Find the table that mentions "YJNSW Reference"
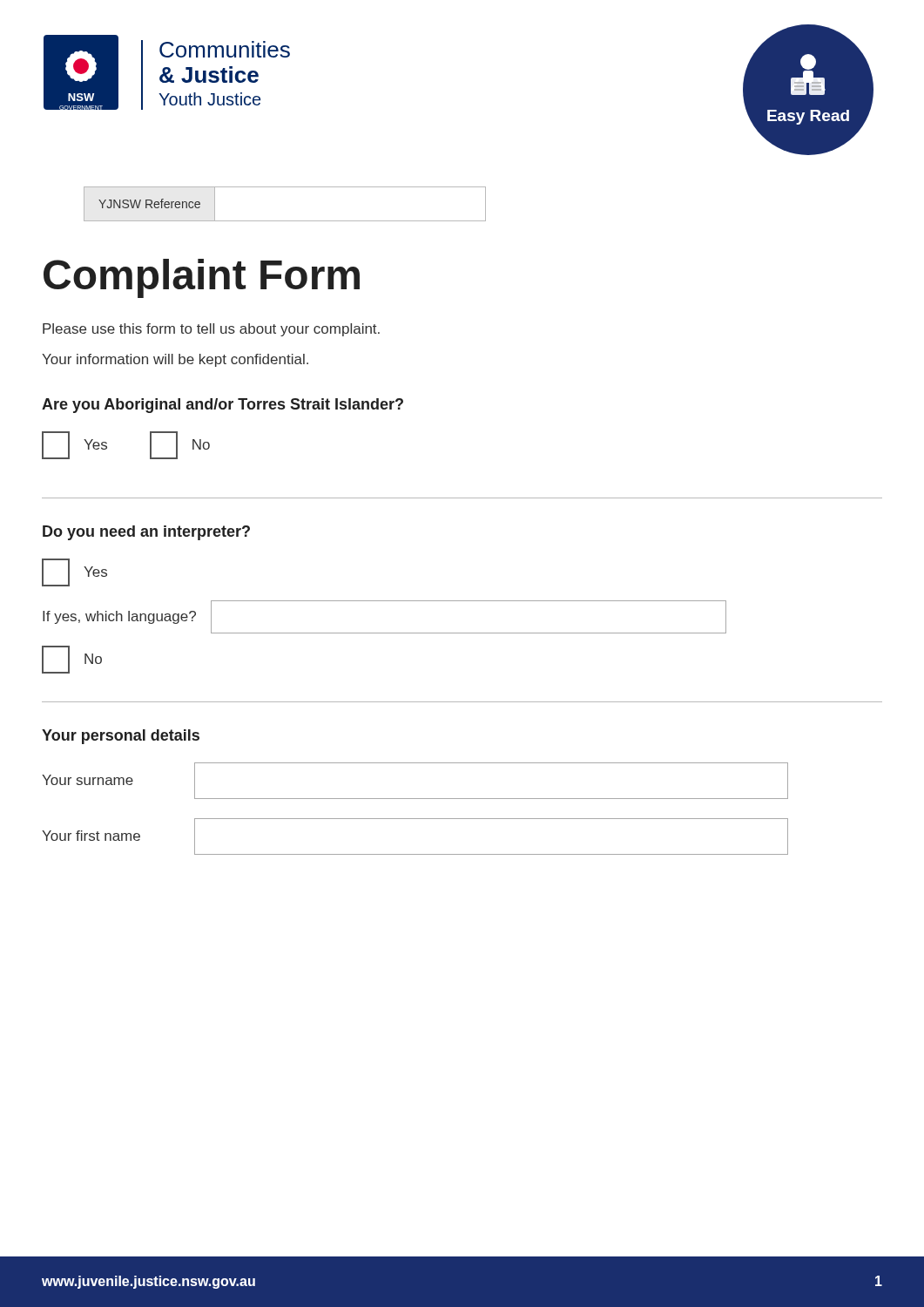The height and width of the screenshot is (1307, 924). tap(285, 204)
